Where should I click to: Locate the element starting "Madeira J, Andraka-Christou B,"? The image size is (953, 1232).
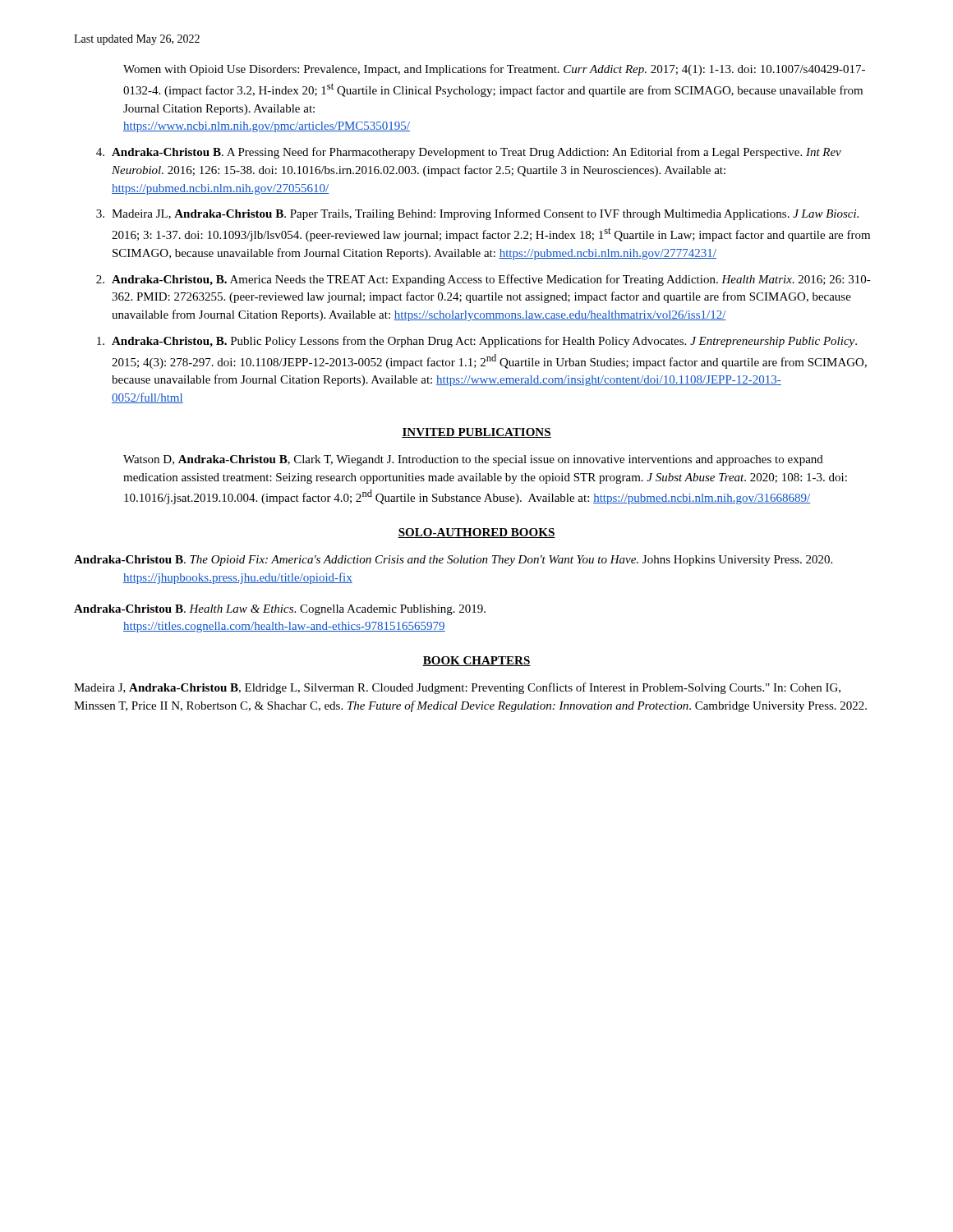tap(471, 696)
